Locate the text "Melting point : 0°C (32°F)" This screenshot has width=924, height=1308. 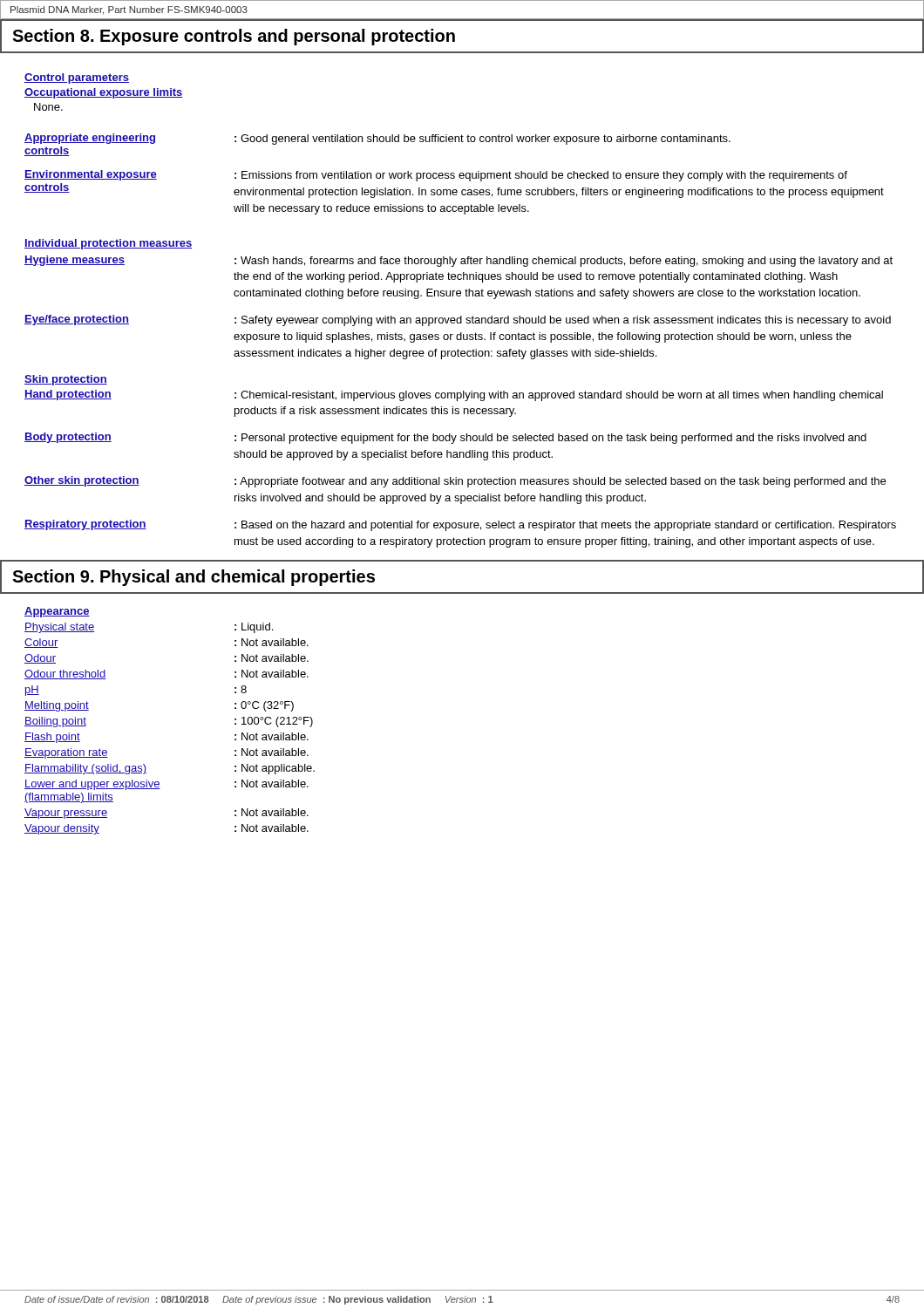click(41, 706)
